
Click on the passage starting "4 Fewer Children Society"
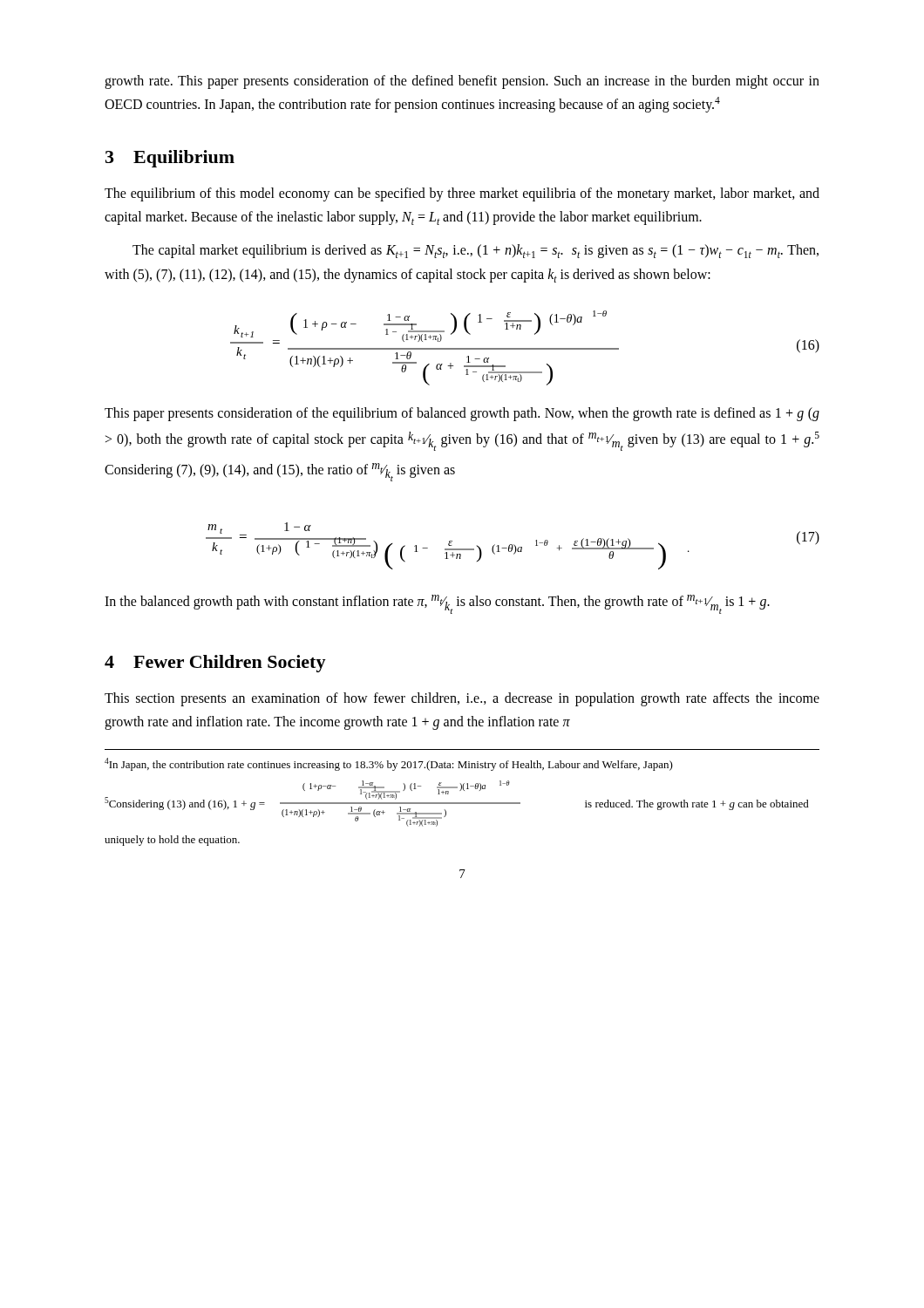(x=215, y=662)
